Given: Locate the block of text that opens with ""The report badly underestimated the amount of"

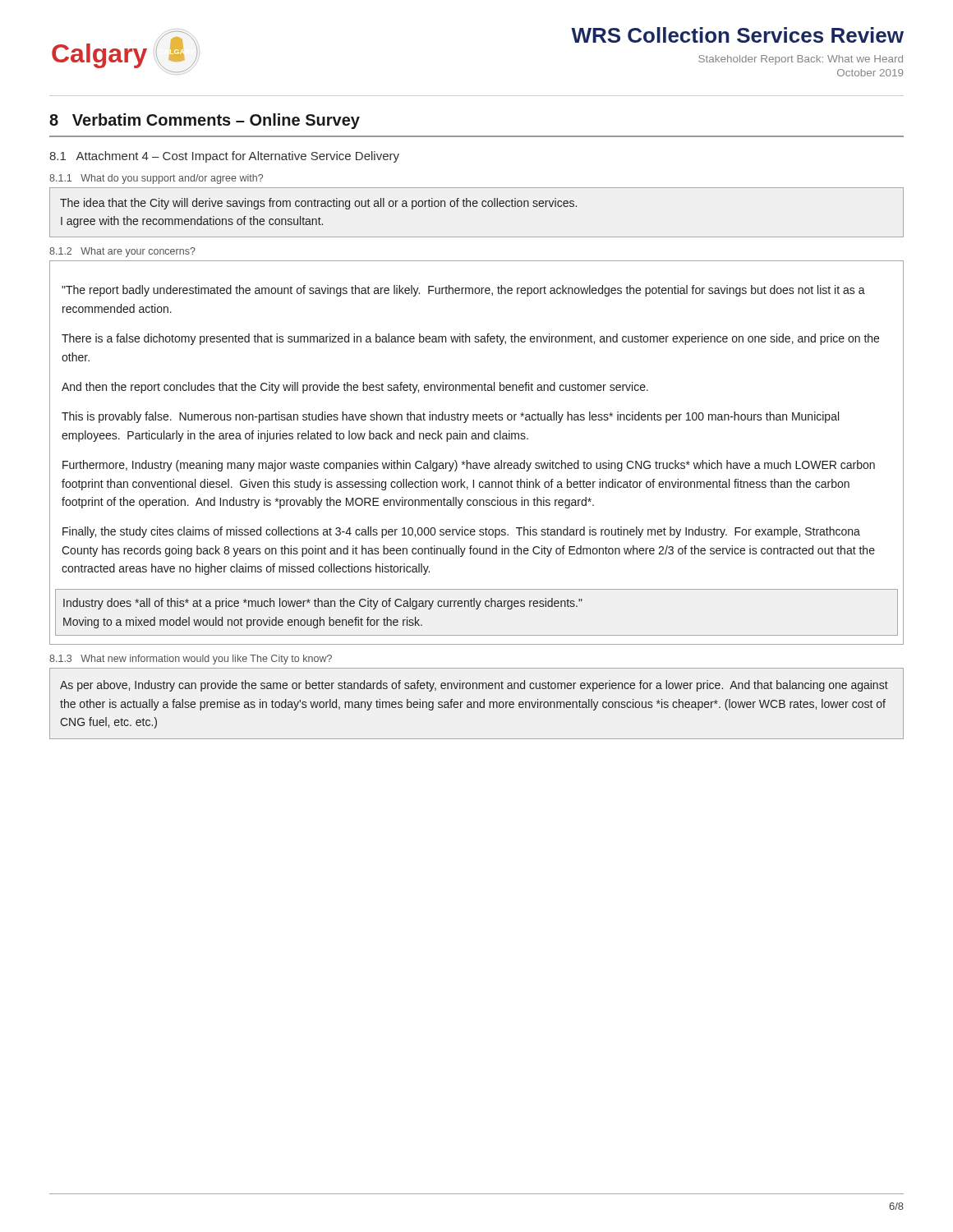Looking at the screenshot, I should [x=476, y=459].
